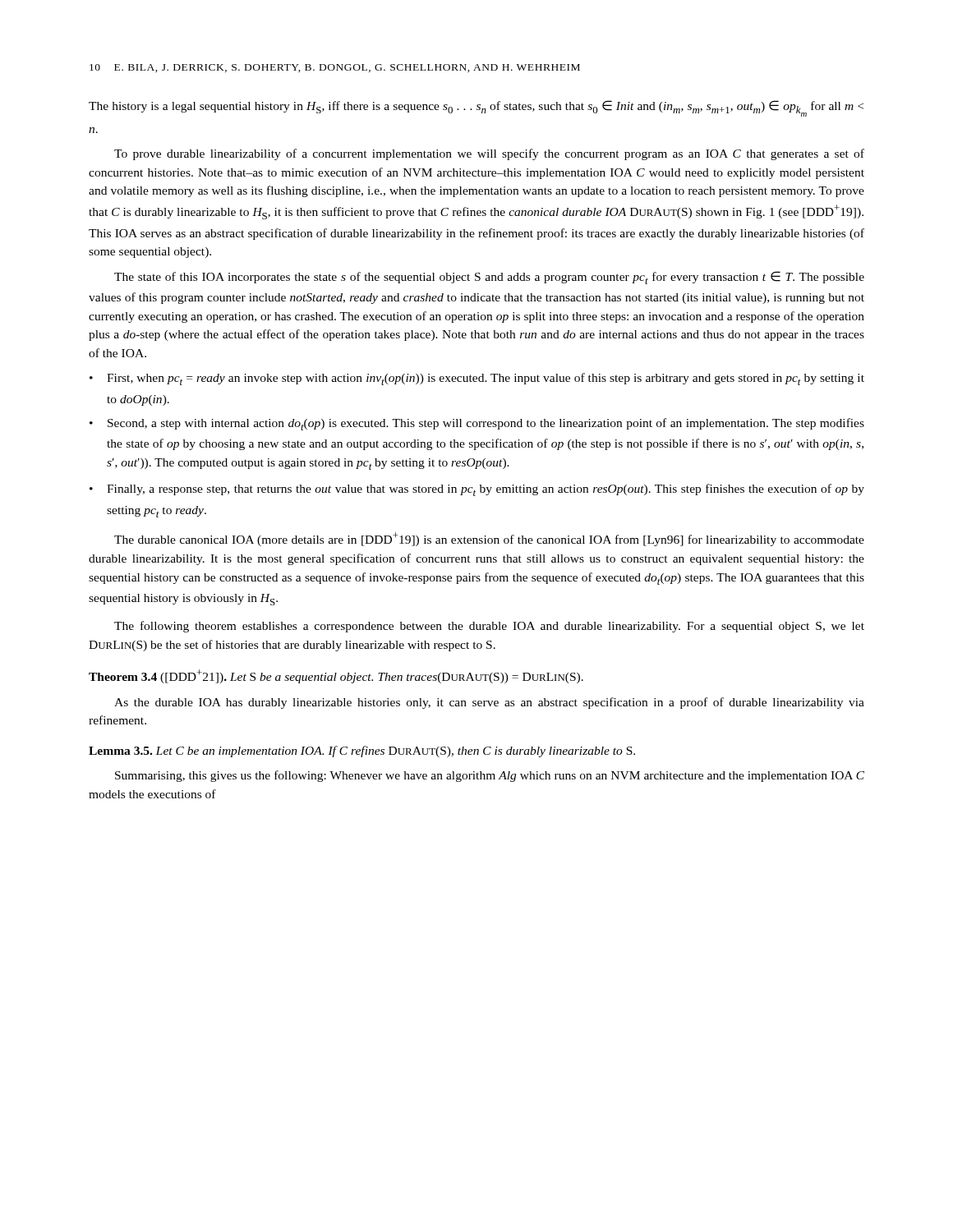Find the text block that says "Lemma 3.5. Let C be an implementation"
The height and width of the screenshot is (1232, 953).
tap(362, 750)
